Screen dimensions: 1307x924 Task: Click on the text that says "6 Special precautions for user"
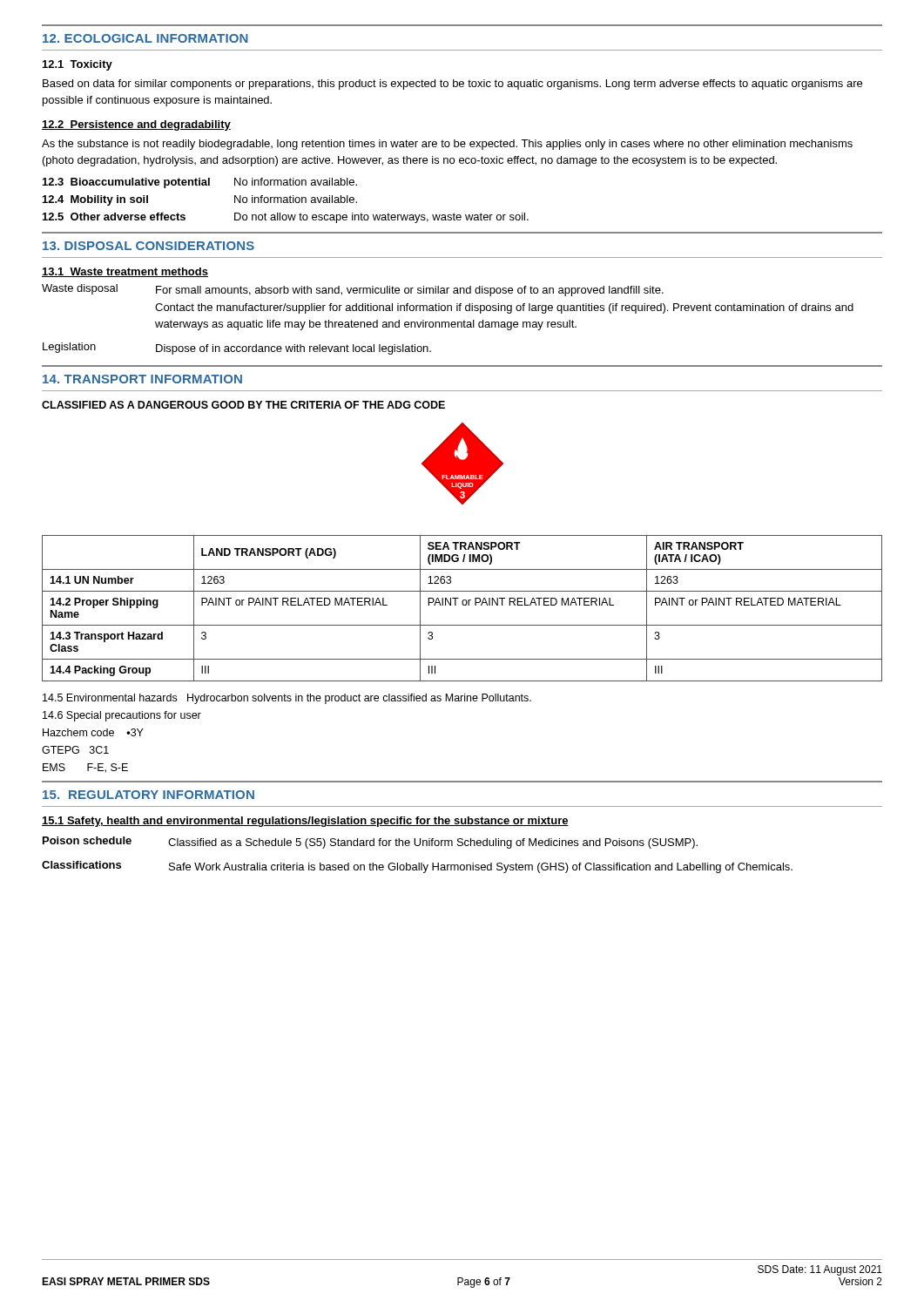point(121,716)
